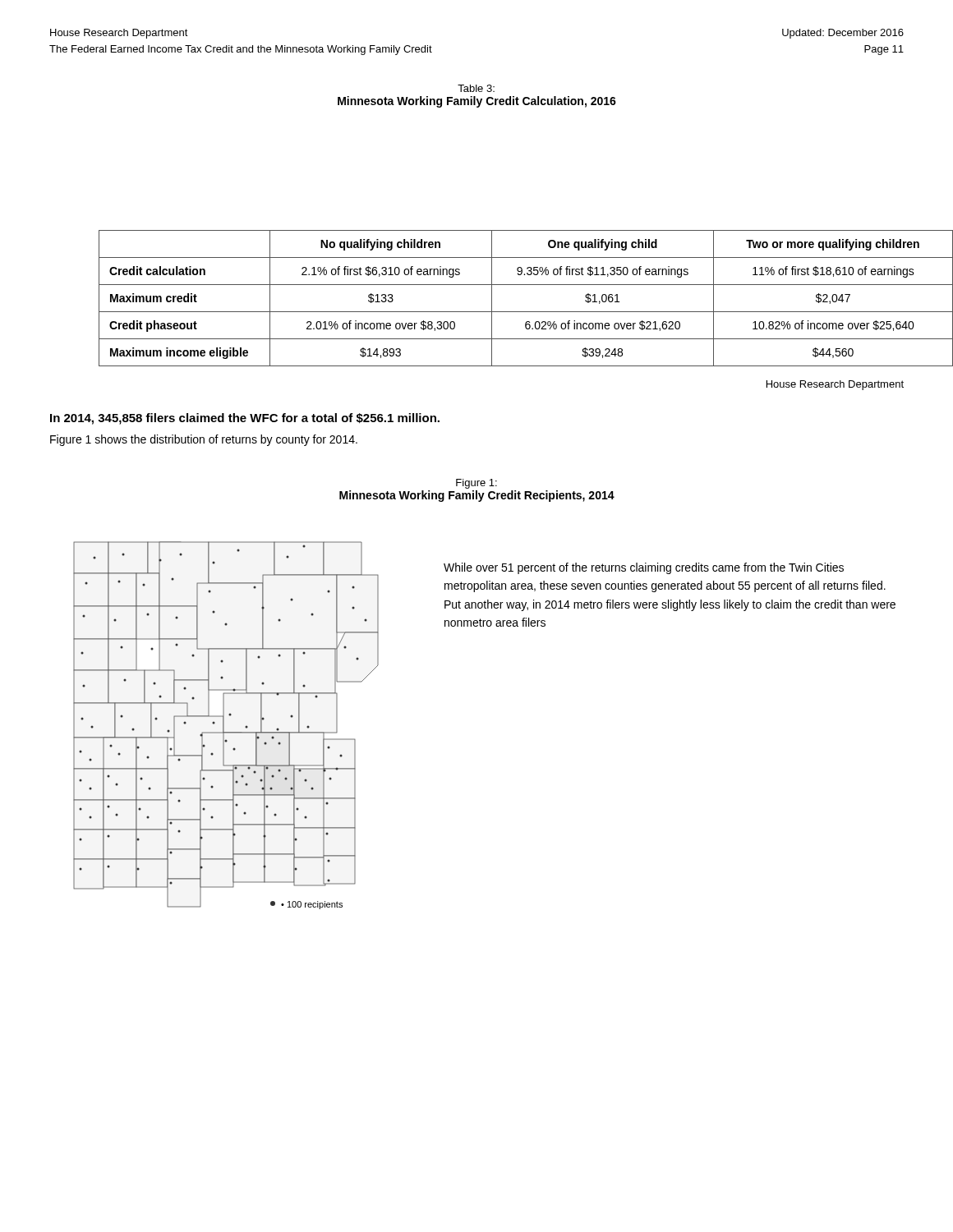This screenshot has height=1232, width=953.
Task: Point to the block beginning "While over 51"
Action: [x=670, y=595]
